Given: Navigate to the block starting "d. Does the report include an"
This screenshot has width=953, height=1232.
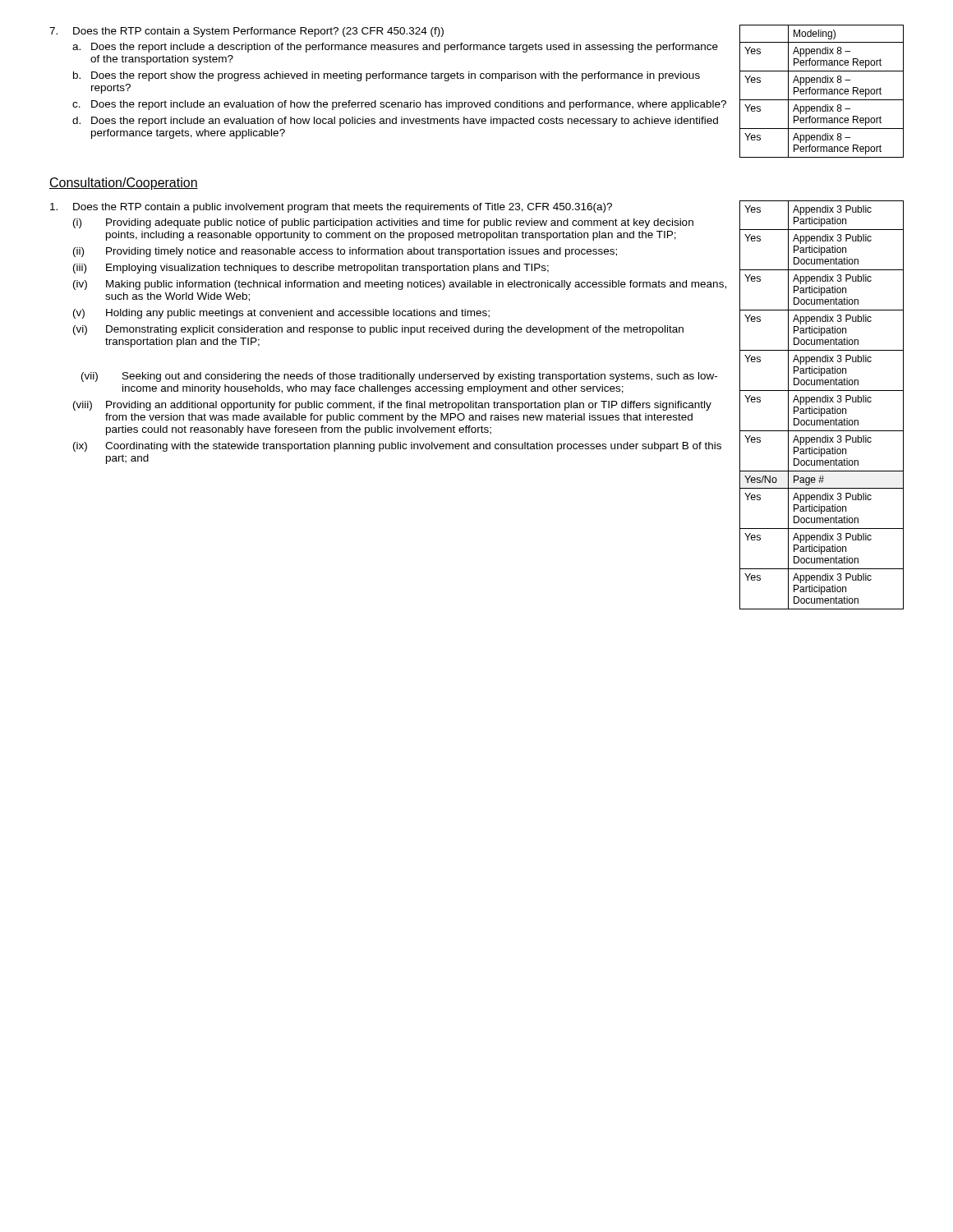Looking at the screenshot, I should (x=401, y=127).
